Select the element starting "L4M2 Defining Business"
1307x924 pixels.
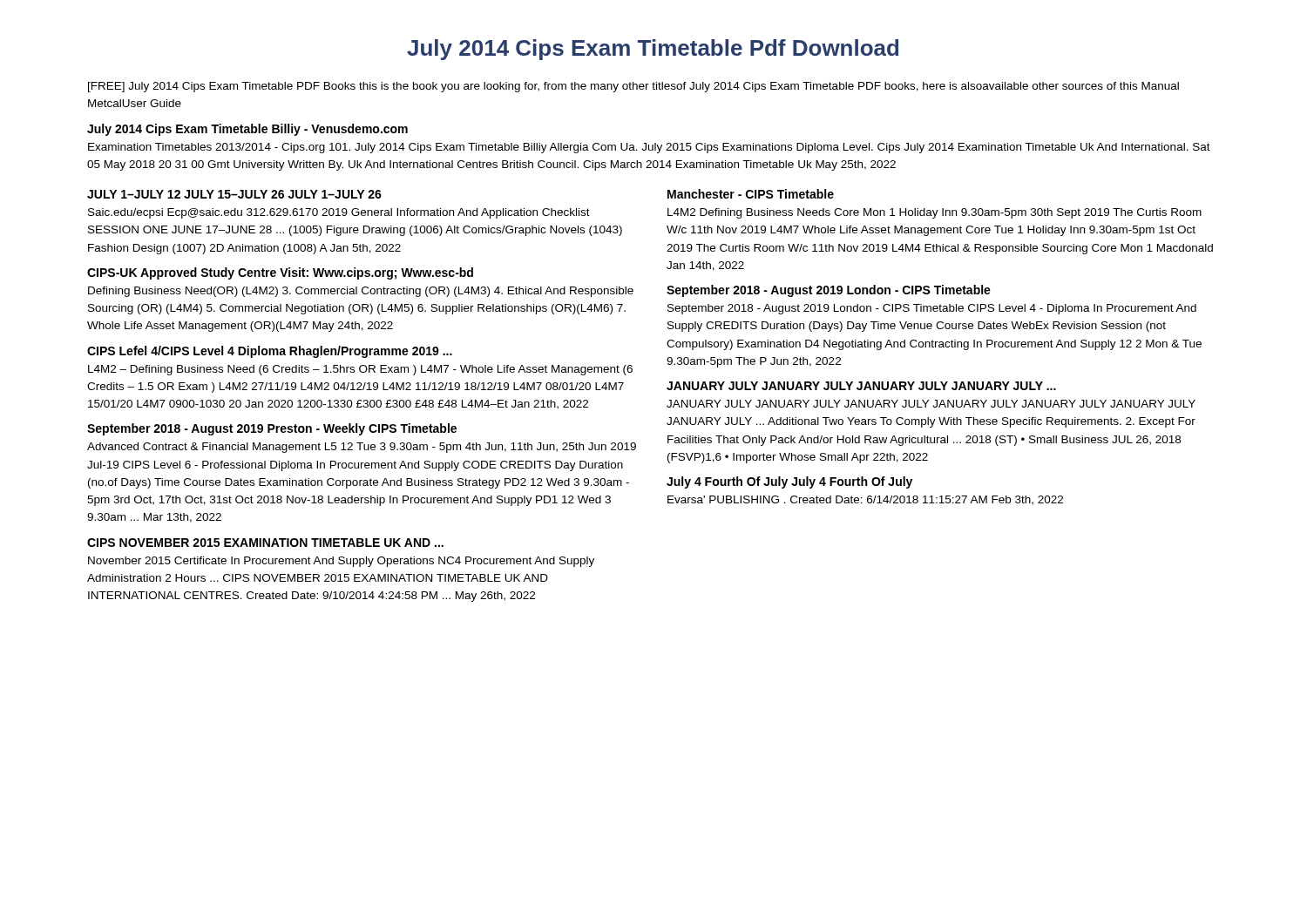[x=940, y=238]
